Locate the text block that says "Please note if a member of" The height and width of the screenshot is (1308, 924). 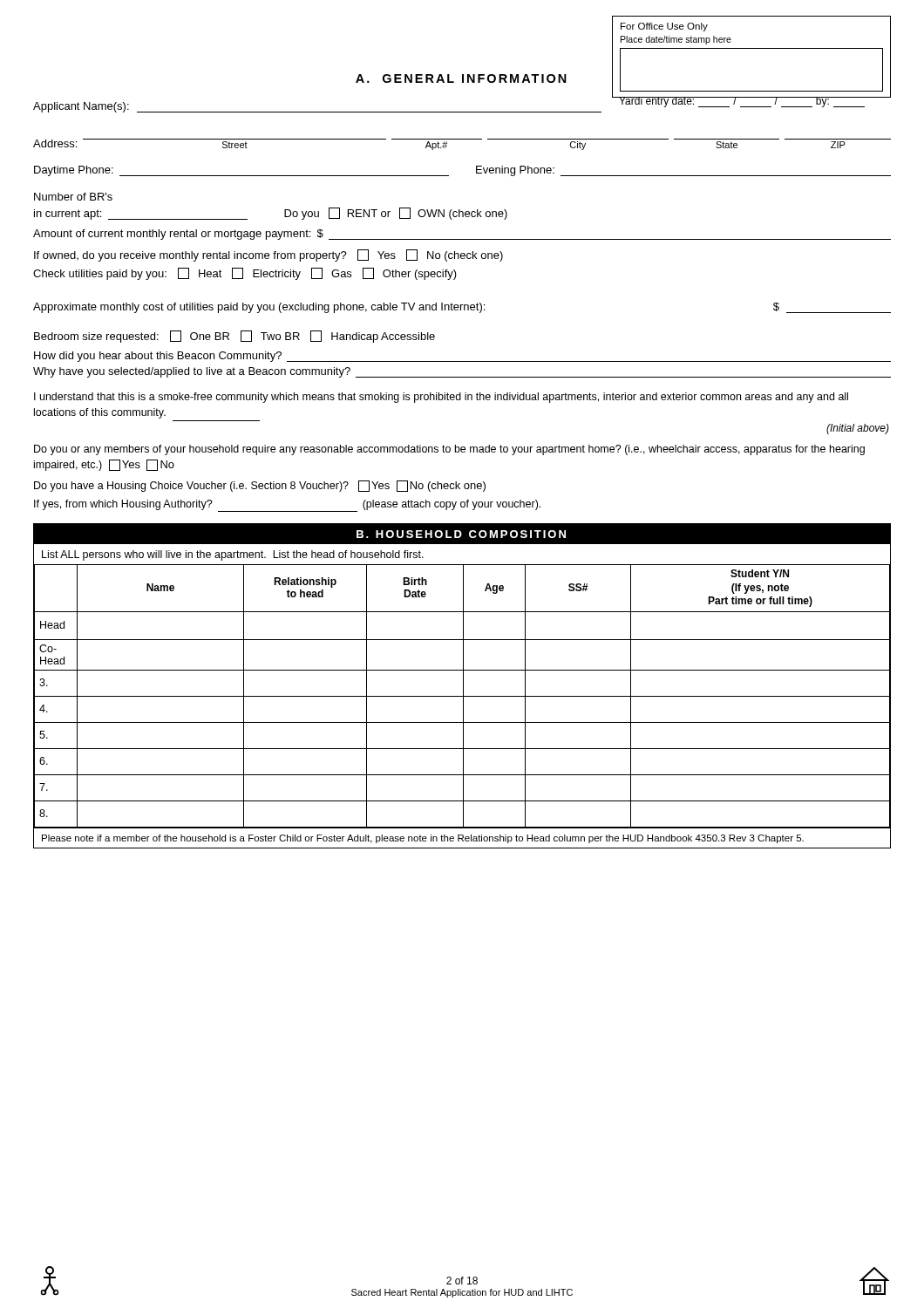423,838
